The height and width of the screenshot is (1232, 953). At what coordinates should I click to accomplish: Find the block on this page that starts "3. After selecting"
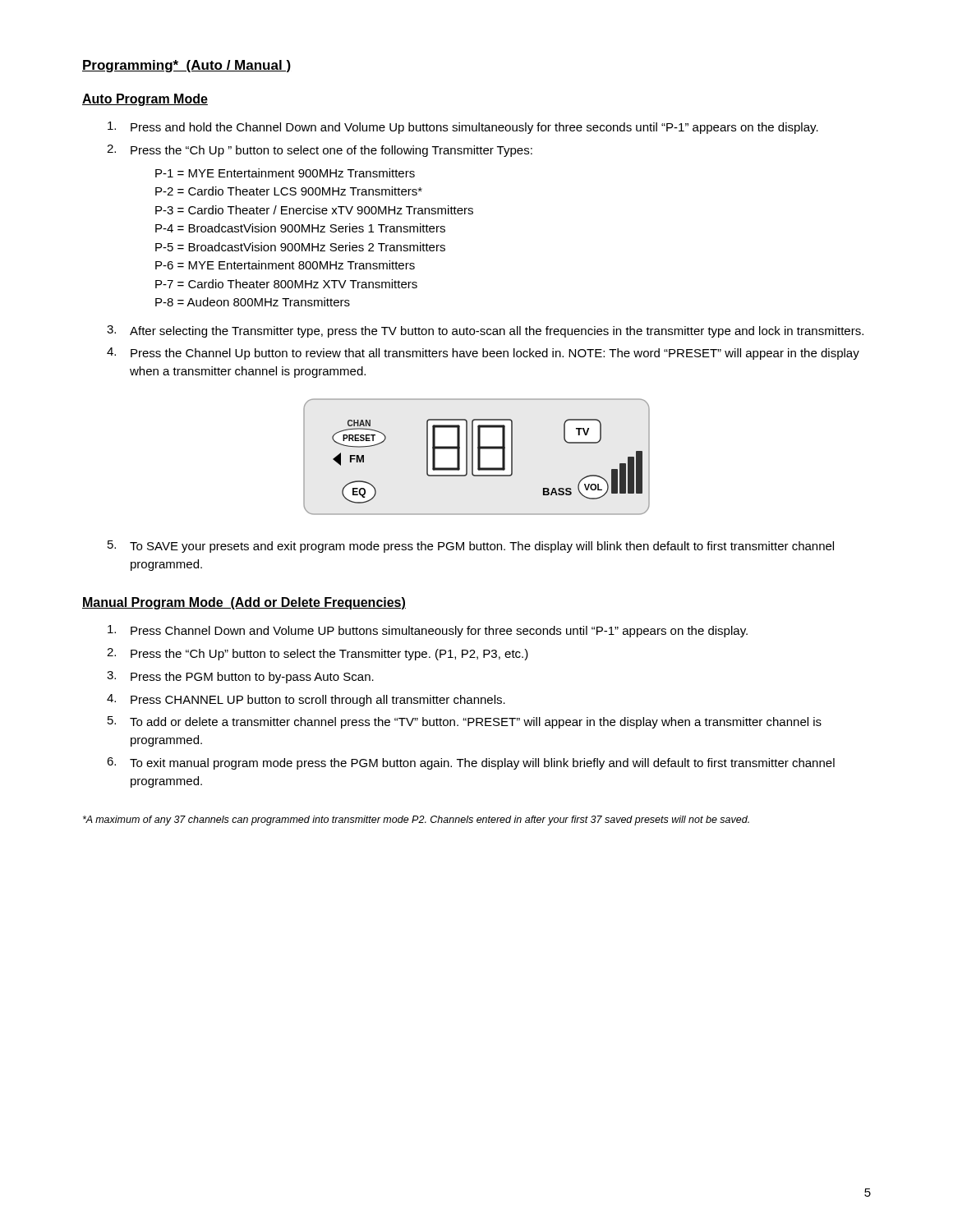tap(489, 330)
